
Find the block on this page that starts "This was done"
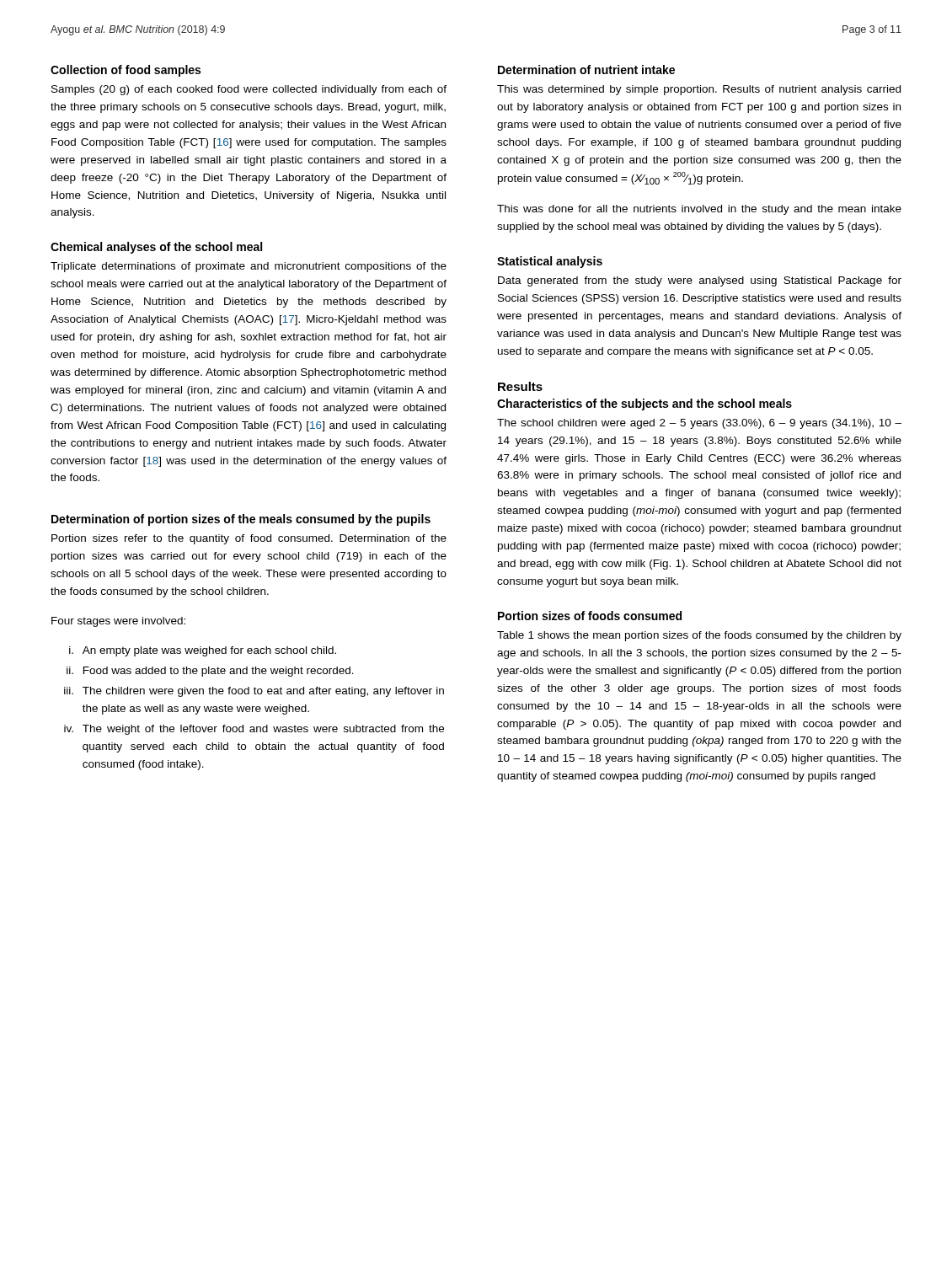pyautogui.click(x=699, y=218)
